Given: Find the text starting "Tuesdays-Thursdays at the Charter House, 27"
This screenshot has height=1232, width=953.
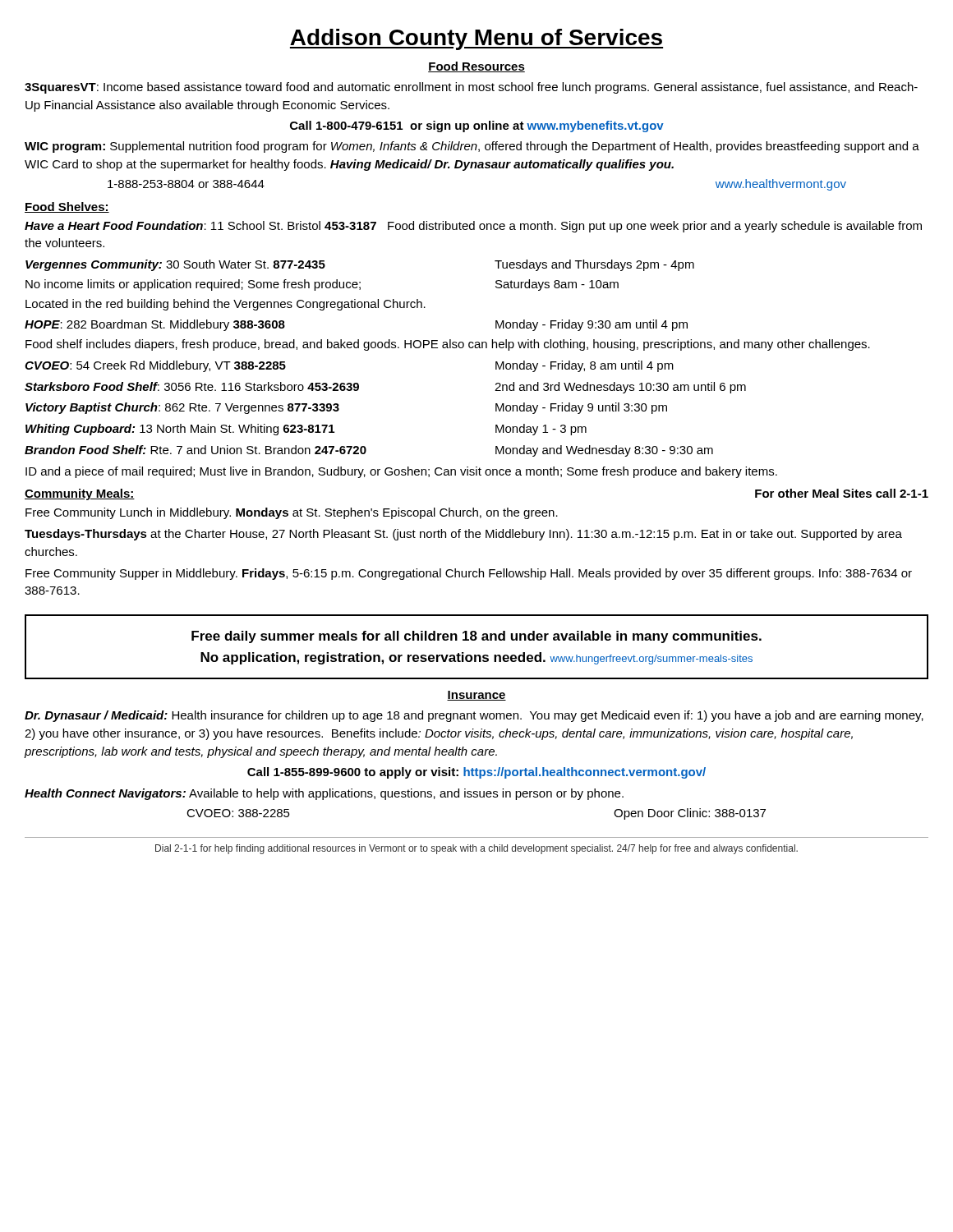Looking at the screenshot, I should pyautogui.click(x=463, y=542).
